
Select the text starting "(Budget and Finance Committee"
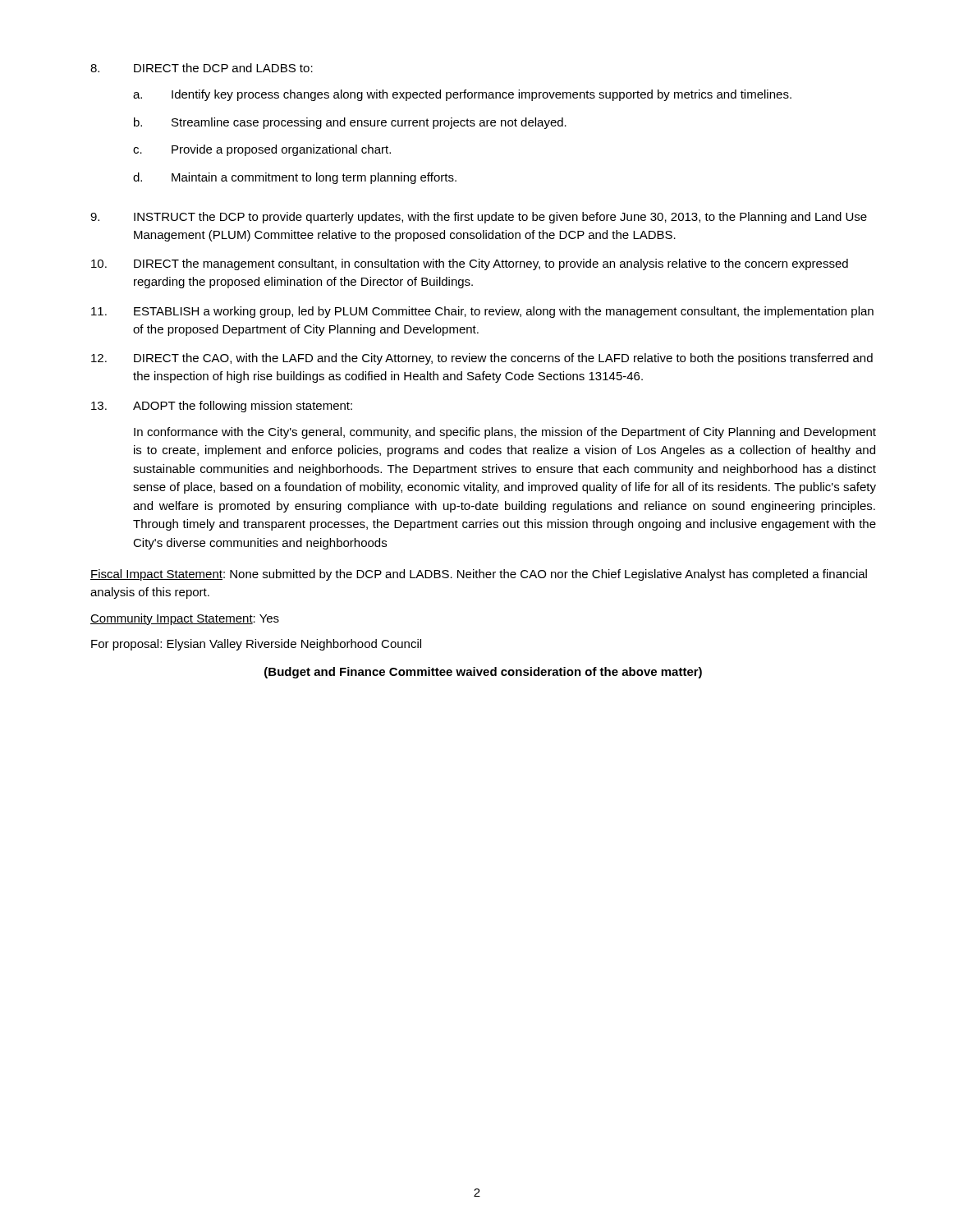[483, 671]
